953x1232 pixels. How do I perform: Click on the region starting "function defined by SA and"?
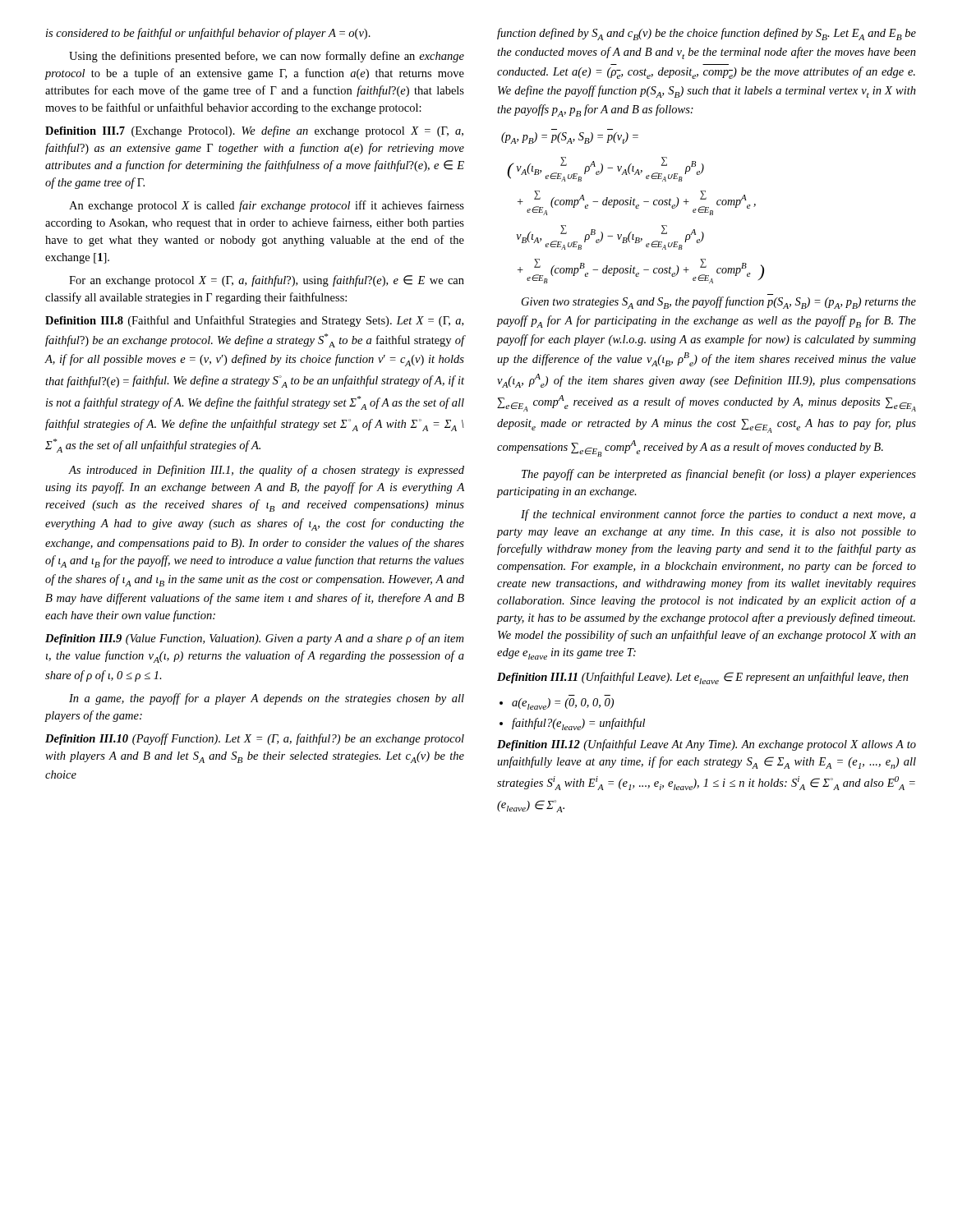tap(707, 72)
